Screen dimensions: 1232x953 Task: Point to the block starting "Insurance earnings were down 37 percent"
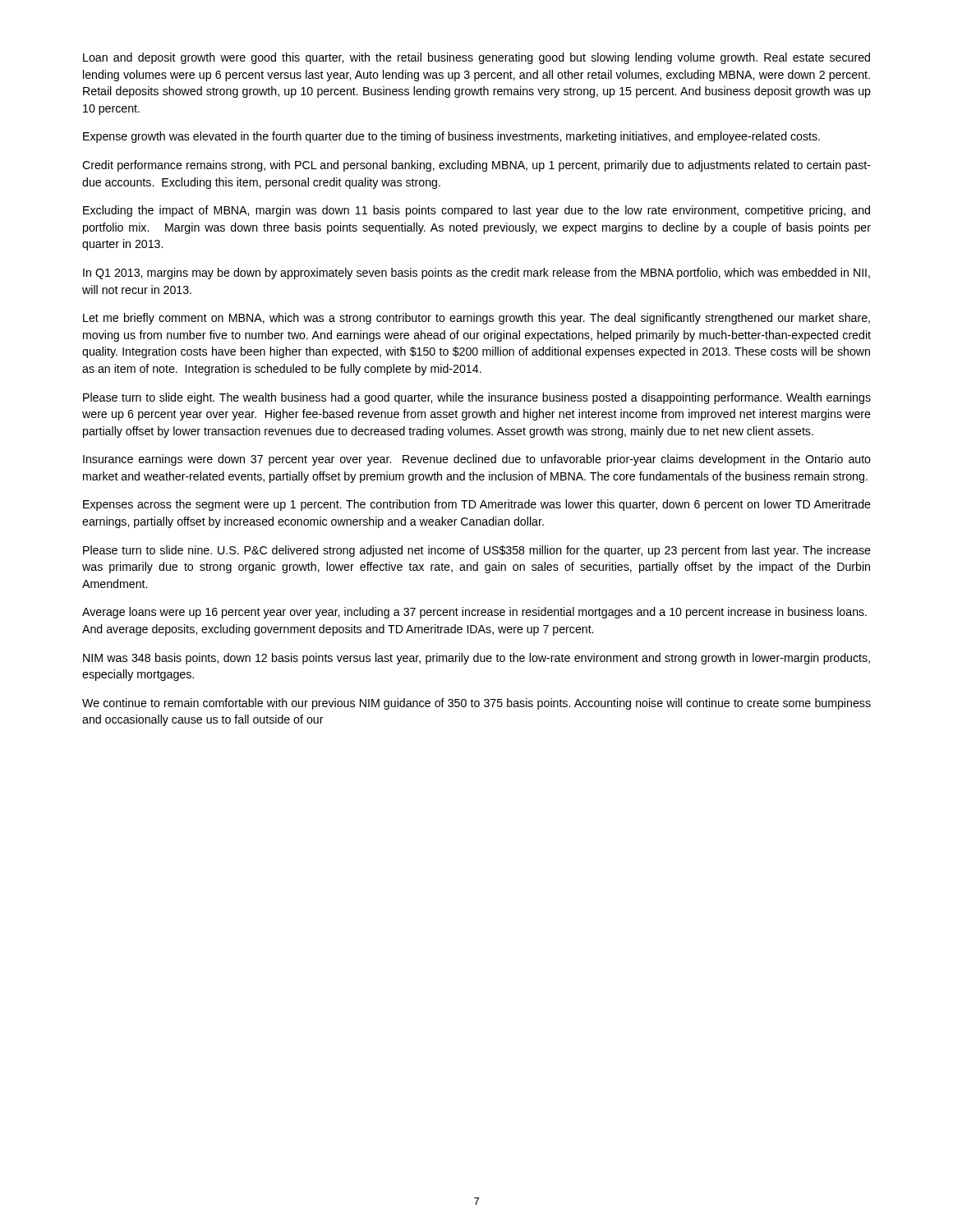476,468
